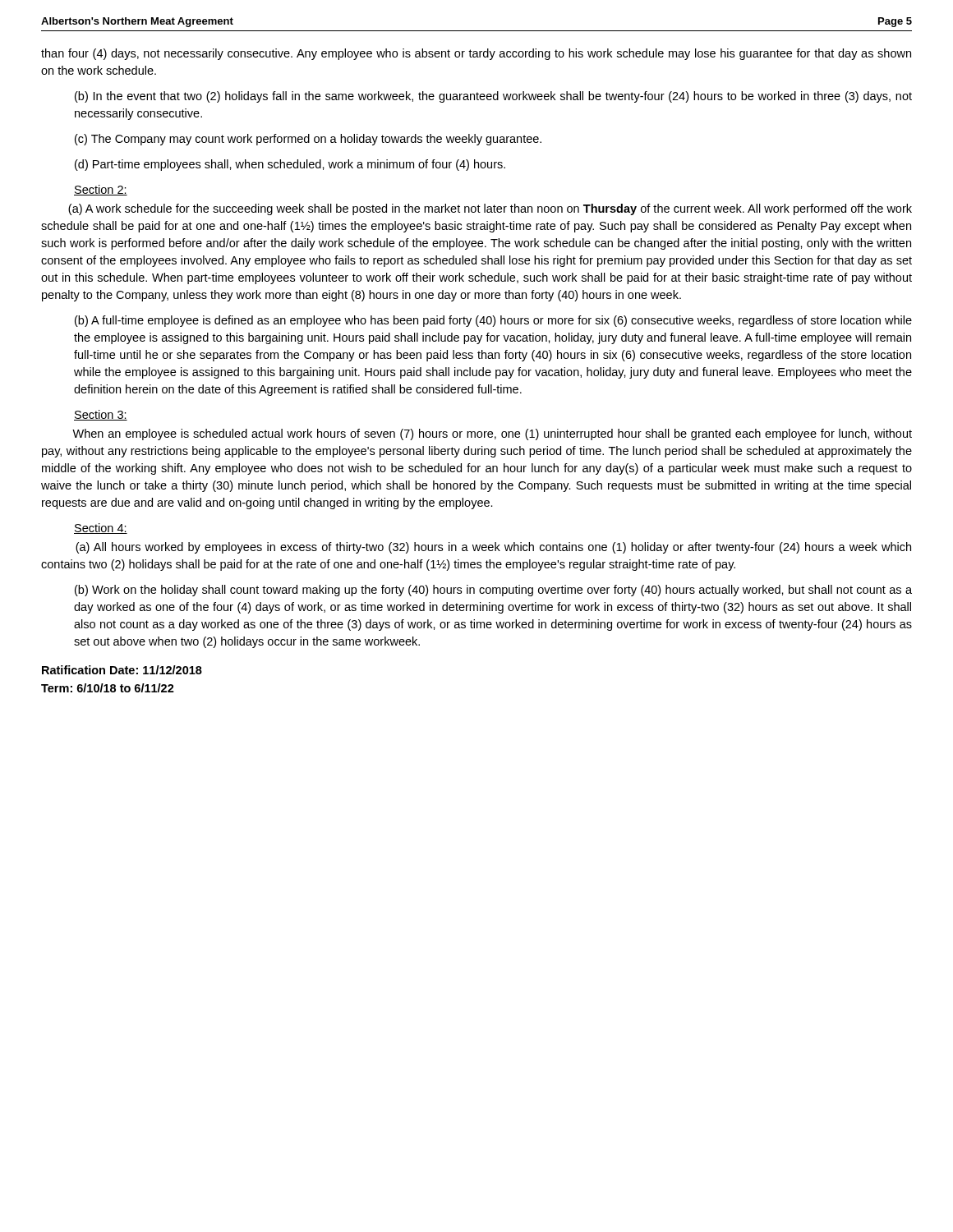The width and height of the screenshot is (953, 1232).
Task: Locate the block starting "(a) A work schedule for the"
Action: pos(476,252)
